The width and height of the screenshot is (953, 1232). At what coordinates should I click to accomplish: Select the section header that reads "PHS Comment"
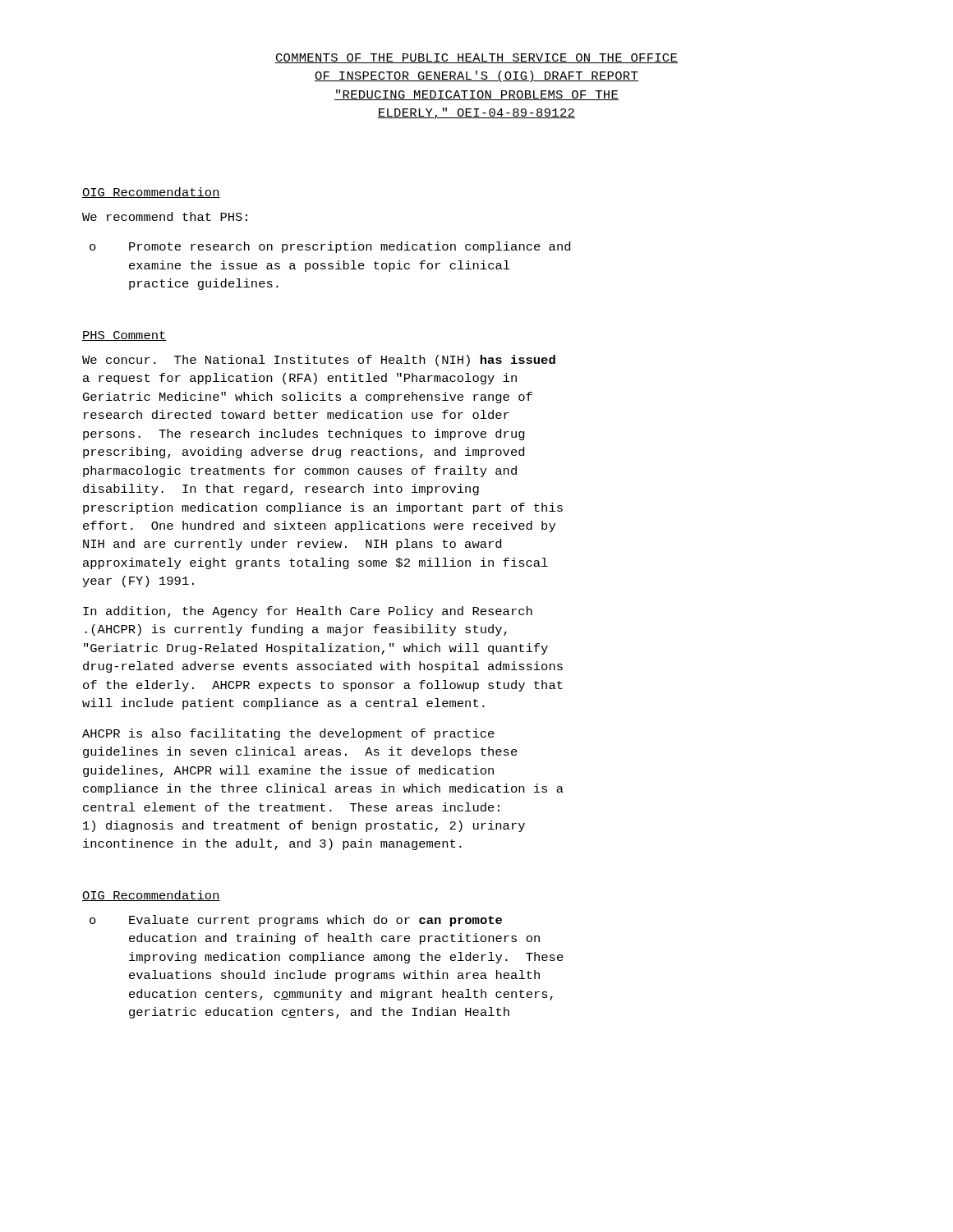tap(124, 336)
